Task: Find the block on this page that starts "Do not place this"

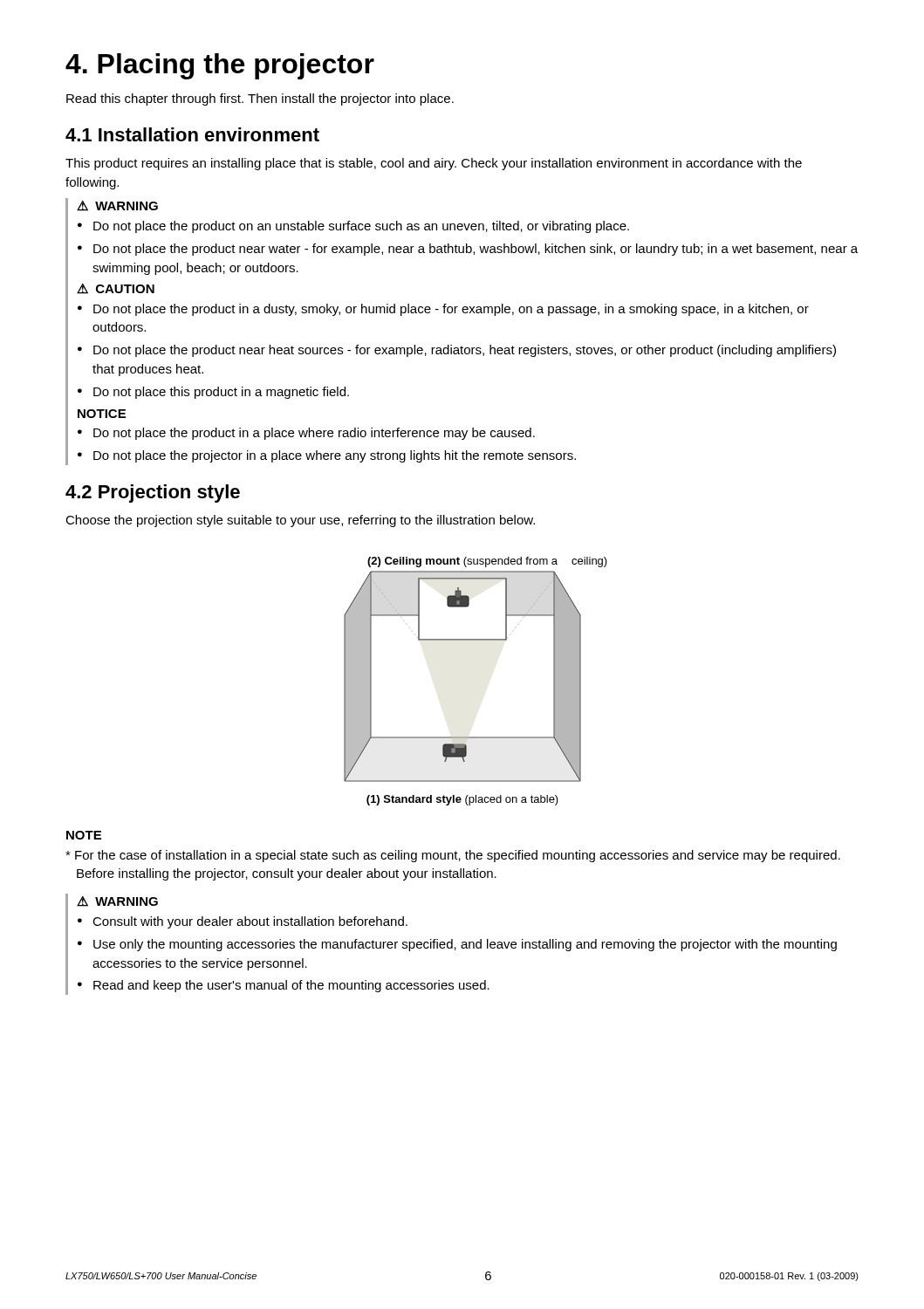Action: (213, 393)
